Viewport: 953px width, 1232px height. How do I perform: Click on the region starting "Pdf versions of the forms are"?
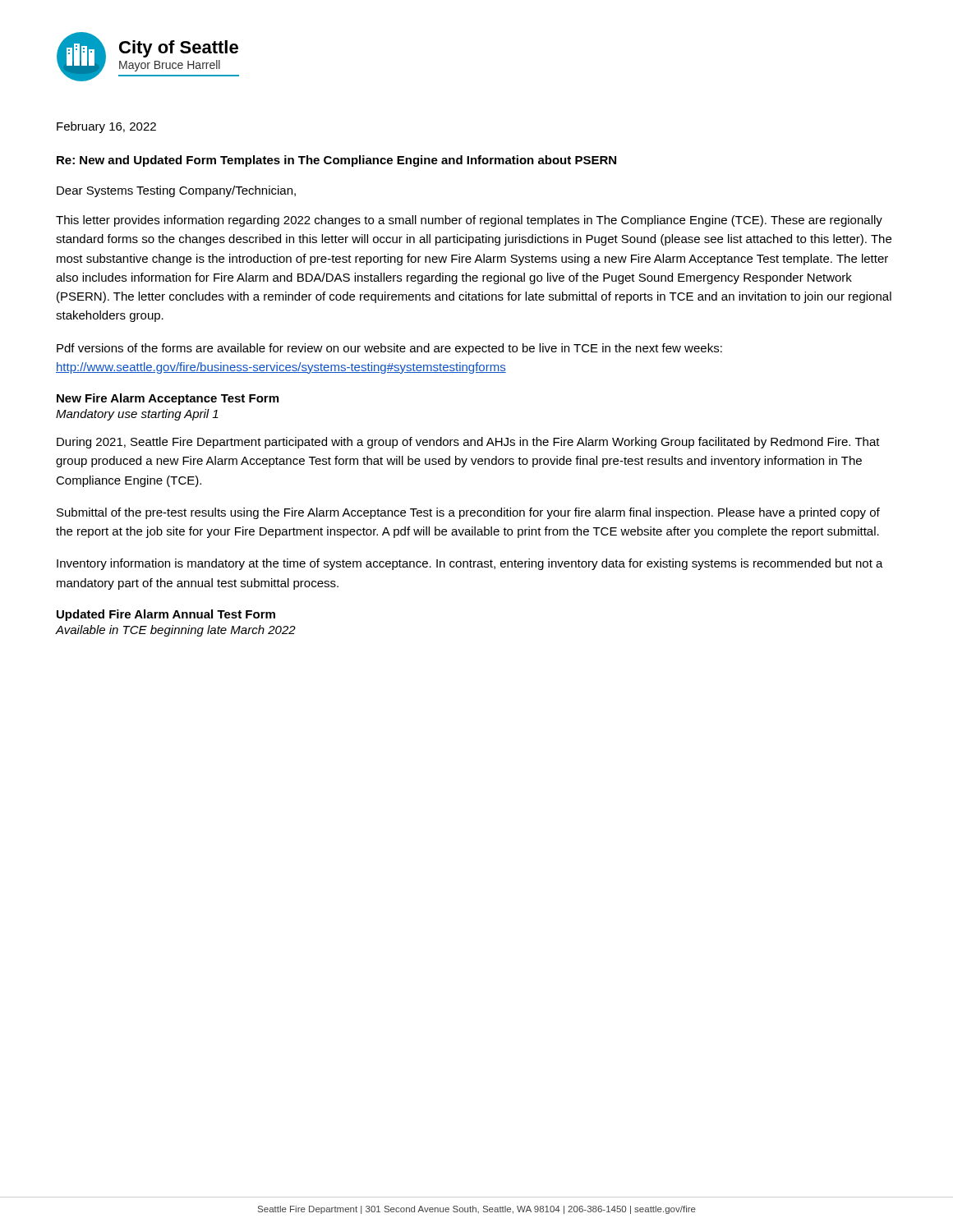[x=393, y=357]
